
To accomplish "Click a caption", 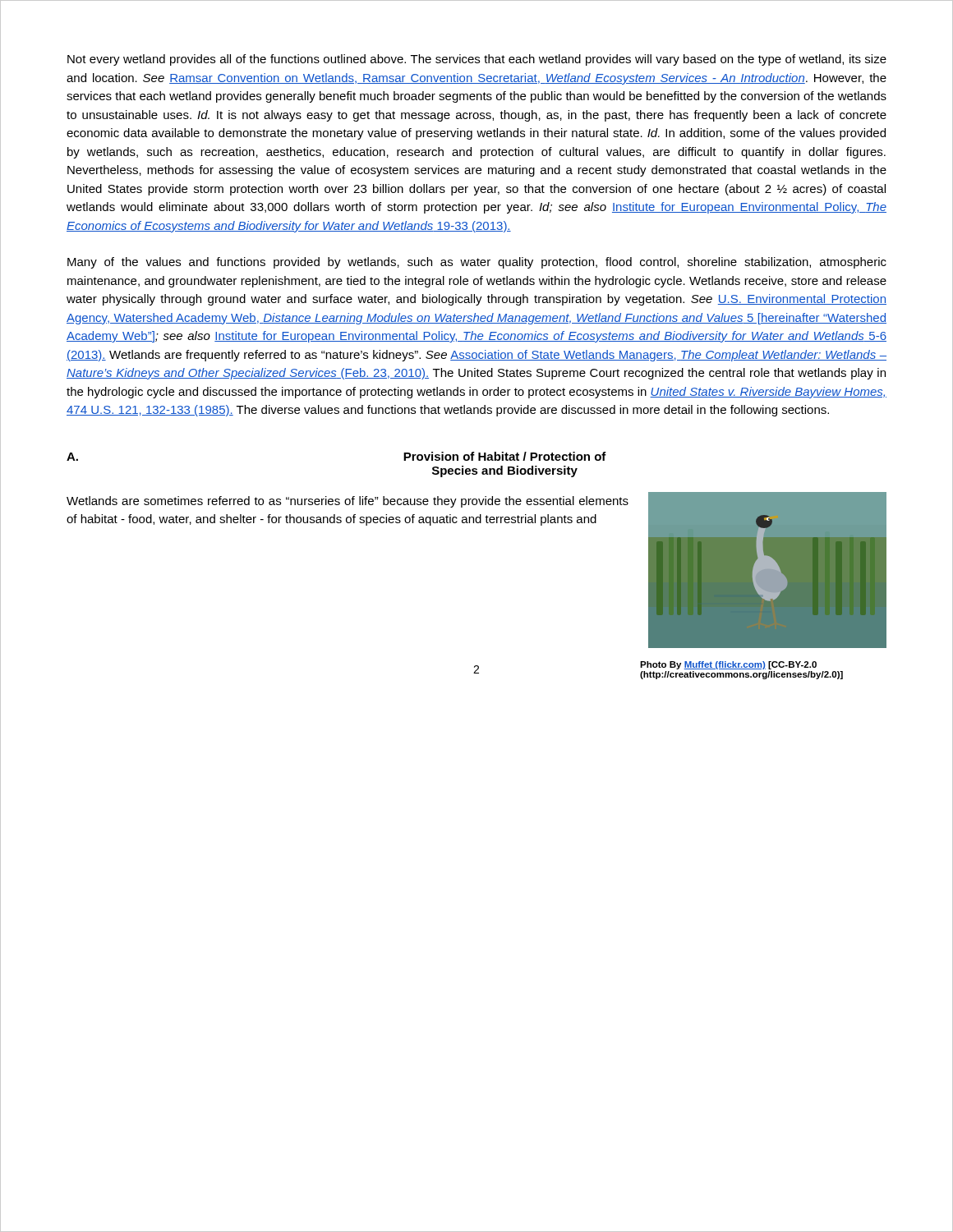I will tap(742, 669).
